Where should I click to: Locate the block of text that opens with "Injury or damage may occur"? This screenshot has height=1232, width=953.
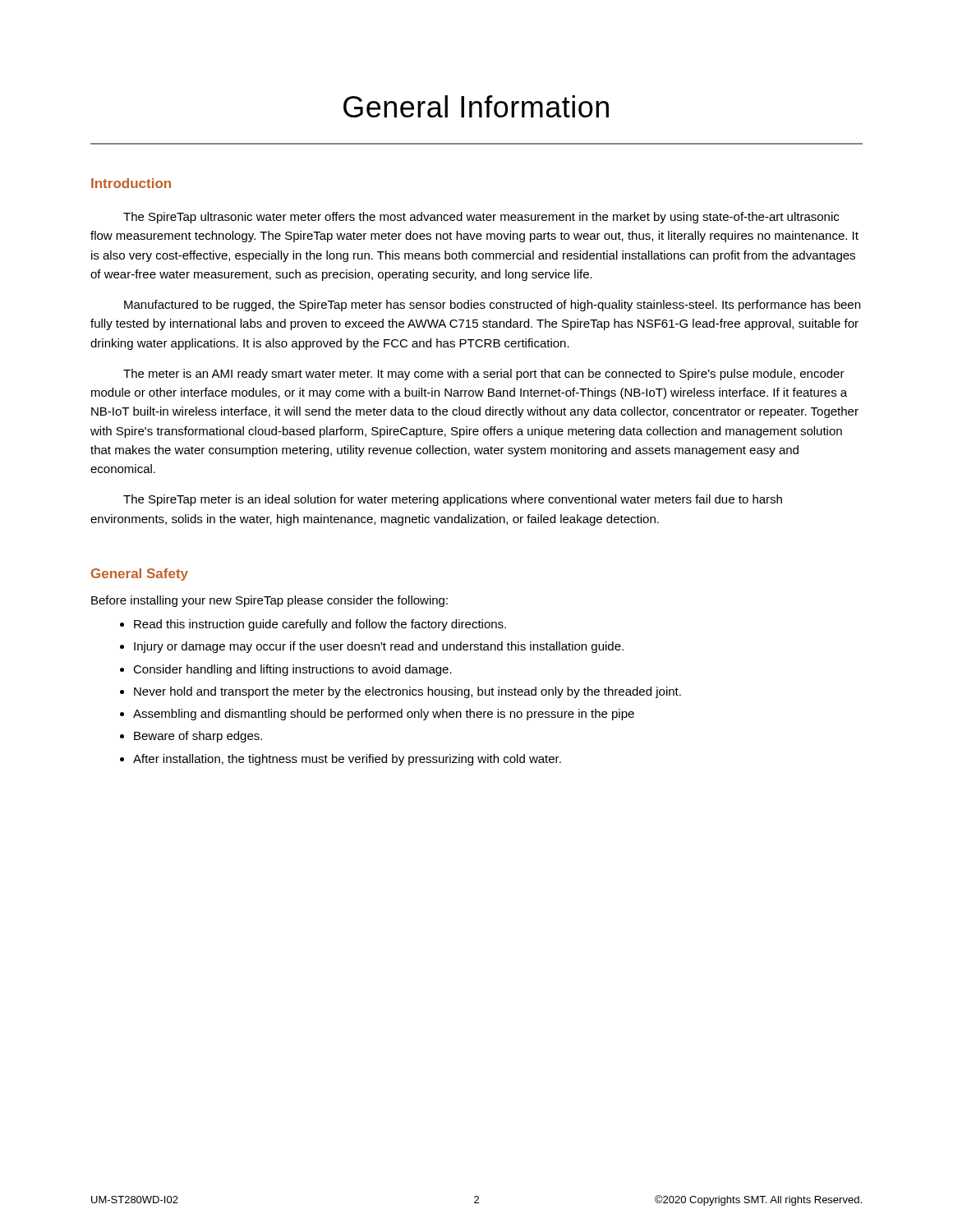point(379,646)
